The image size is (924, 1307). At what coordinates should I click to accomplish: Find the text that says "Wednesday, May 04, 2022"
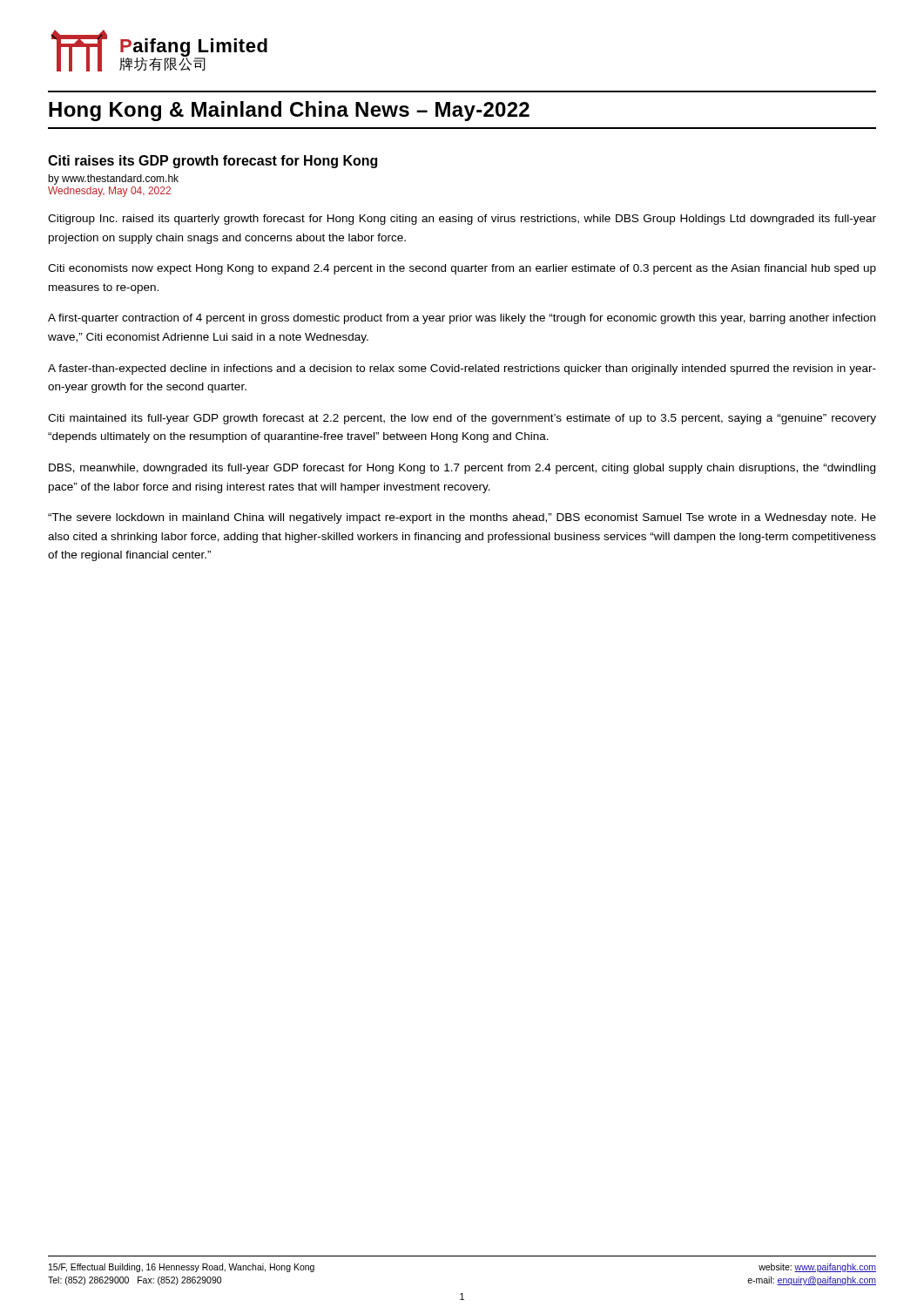point(109,192)
